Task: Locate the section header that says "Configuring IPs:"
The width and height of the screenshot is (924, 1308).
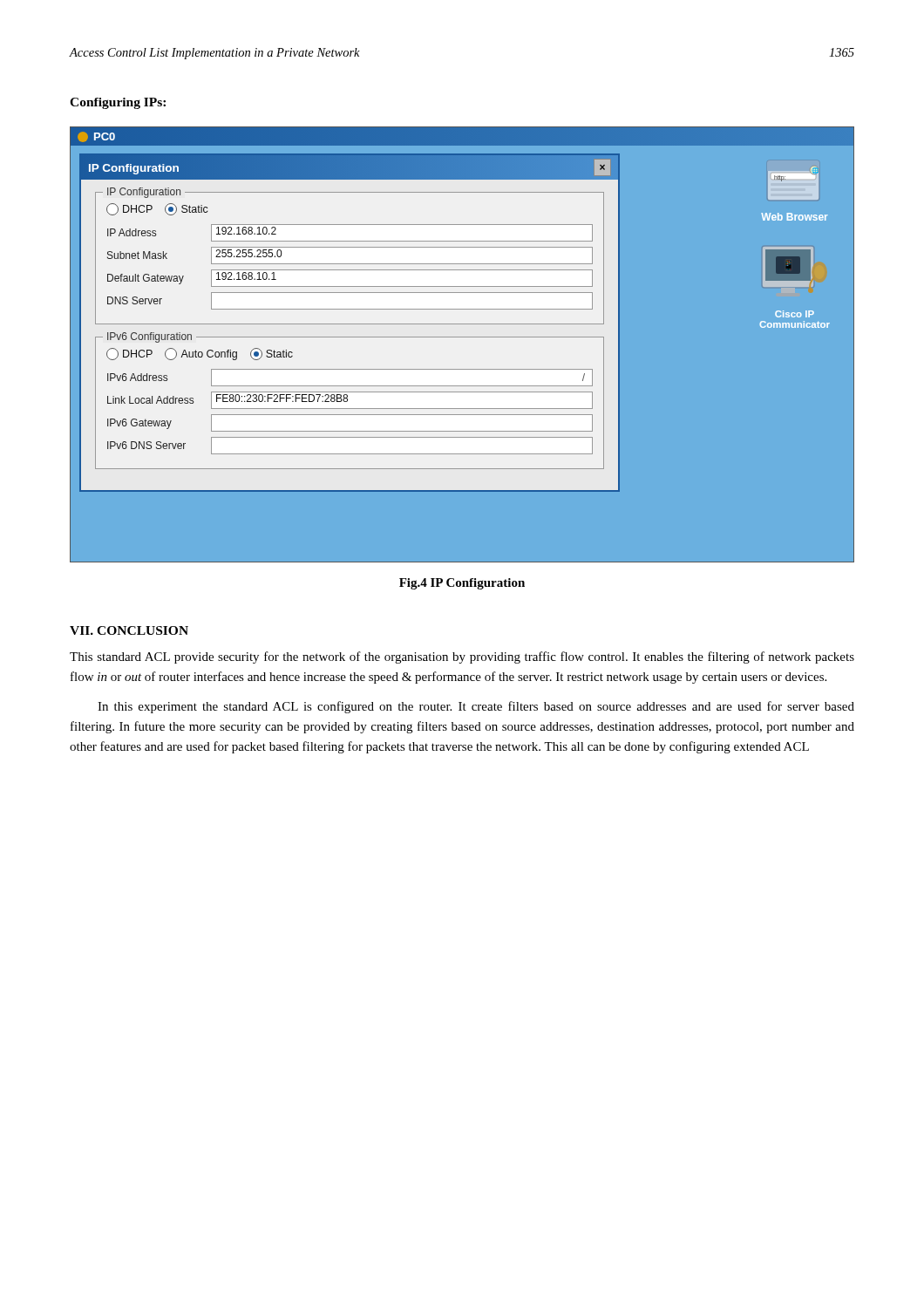Action: pos(118,102)
